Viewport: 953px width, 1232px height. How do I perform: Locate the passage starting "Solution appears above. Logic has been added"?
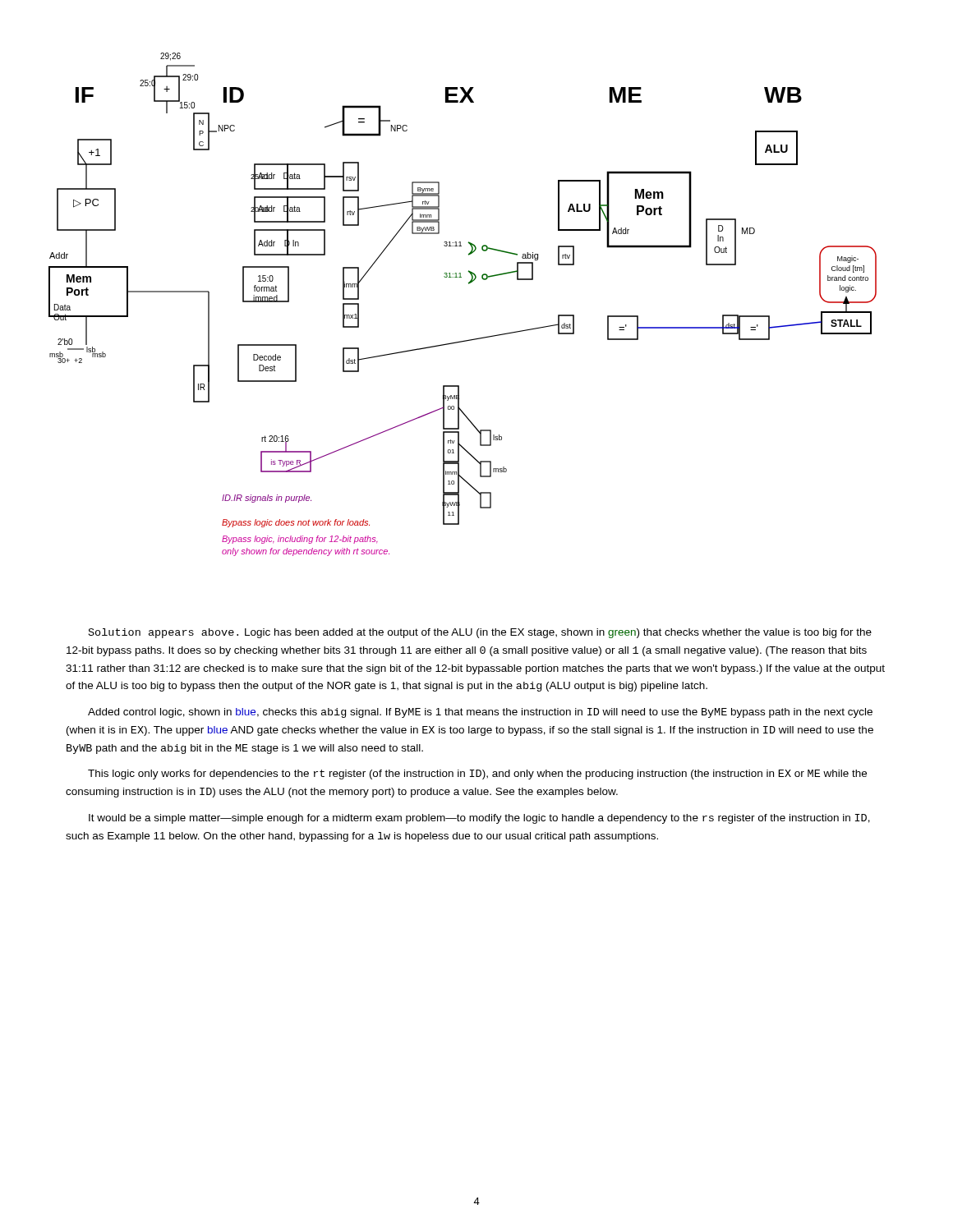point(475,659)
